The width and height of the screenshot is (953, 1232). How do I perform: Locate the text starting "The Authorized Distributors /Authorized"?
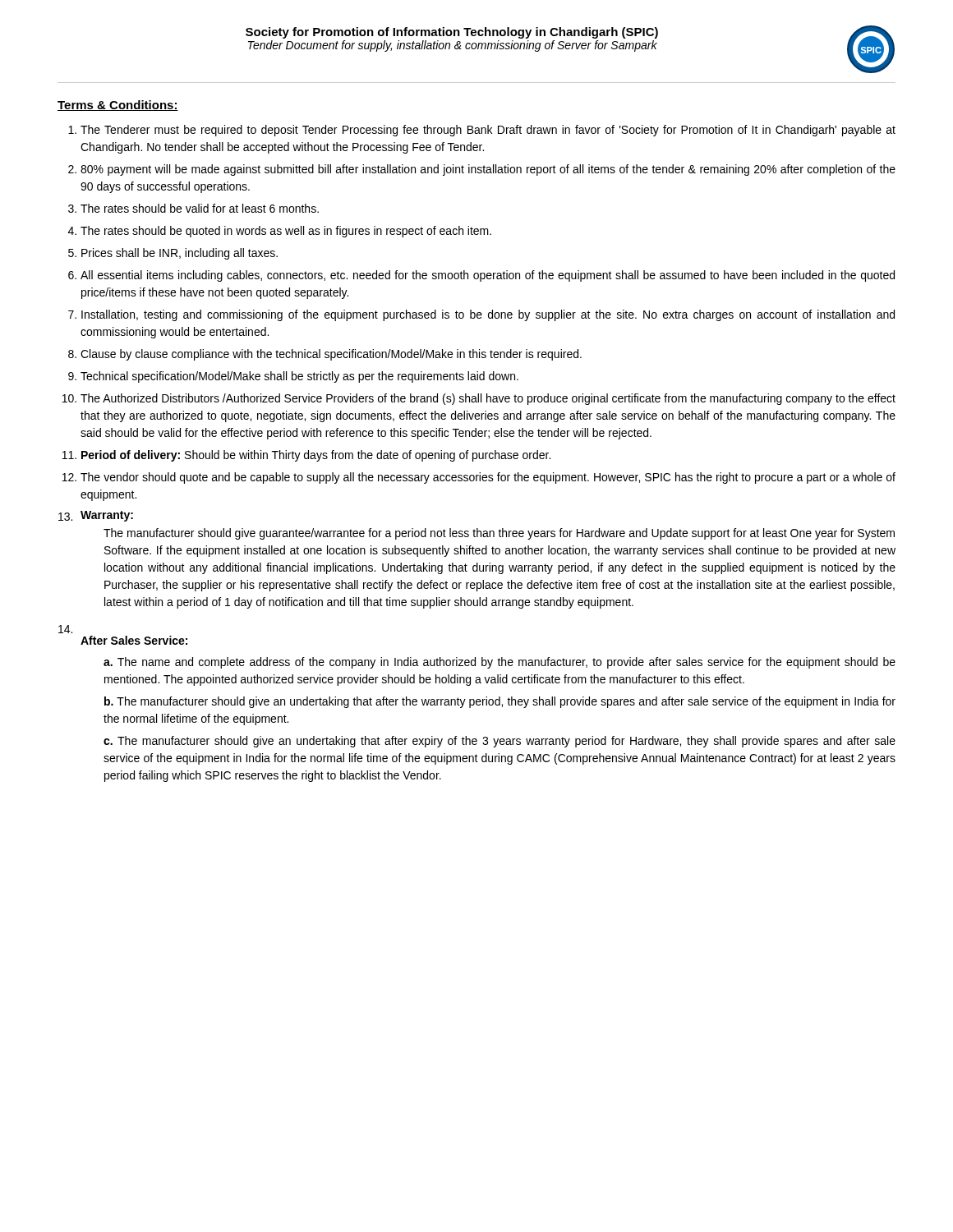click(488, 416)
